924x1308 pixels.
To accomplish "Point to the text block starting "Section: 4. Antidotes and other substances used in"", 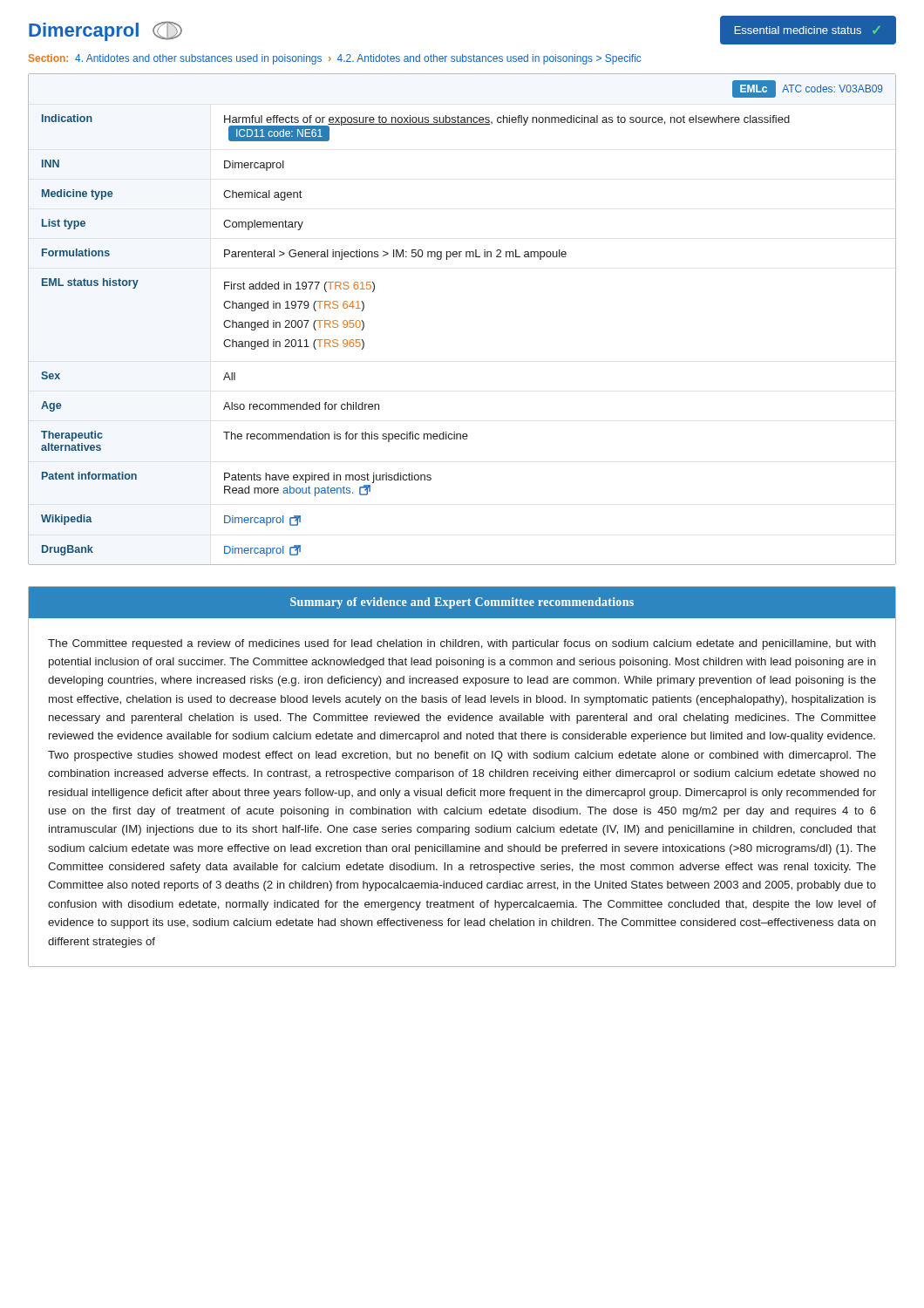I will point(335,58).
